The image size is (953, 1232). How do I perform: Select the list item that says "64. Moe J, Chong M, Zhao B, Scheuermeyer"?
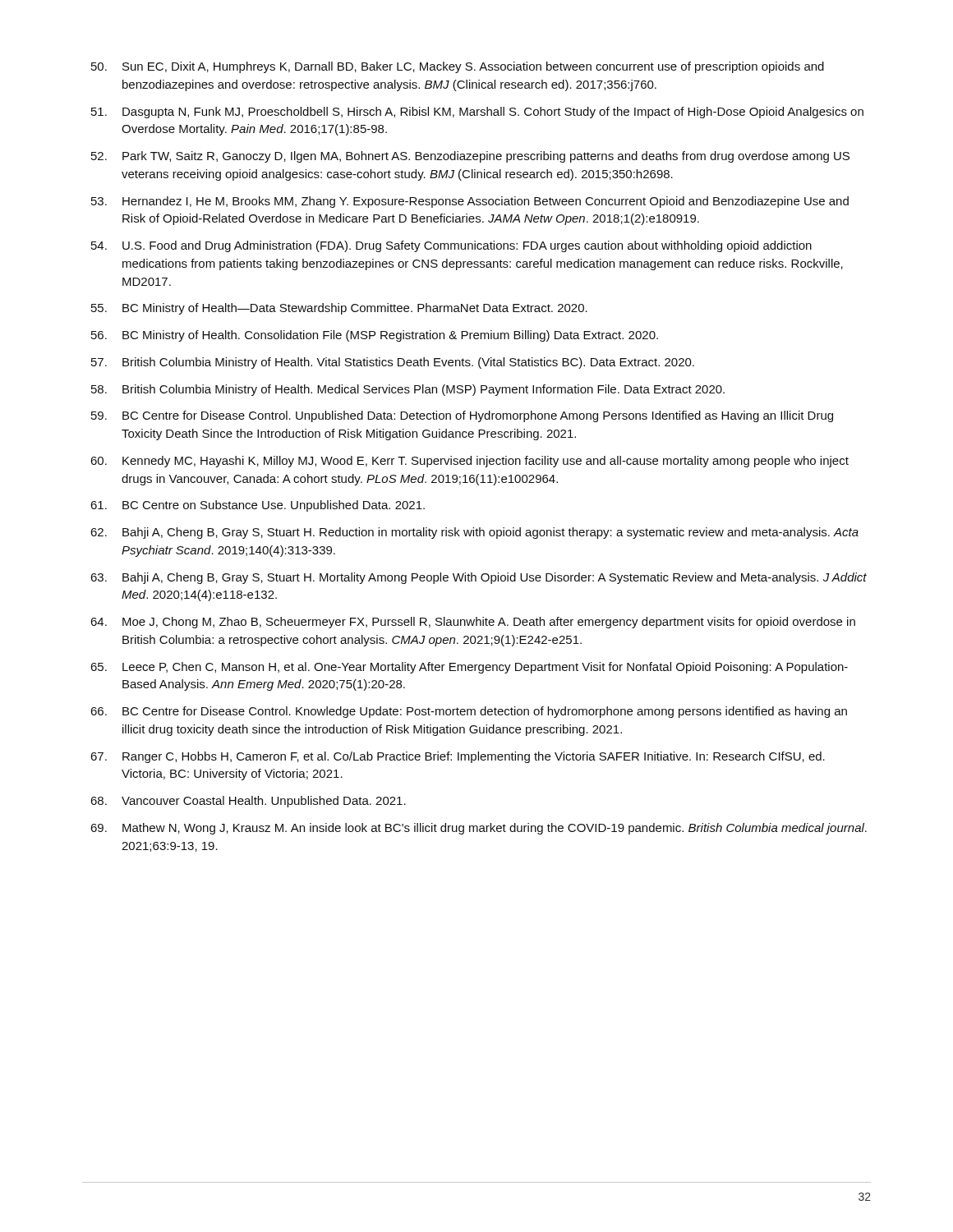click(x=481, y=631)
